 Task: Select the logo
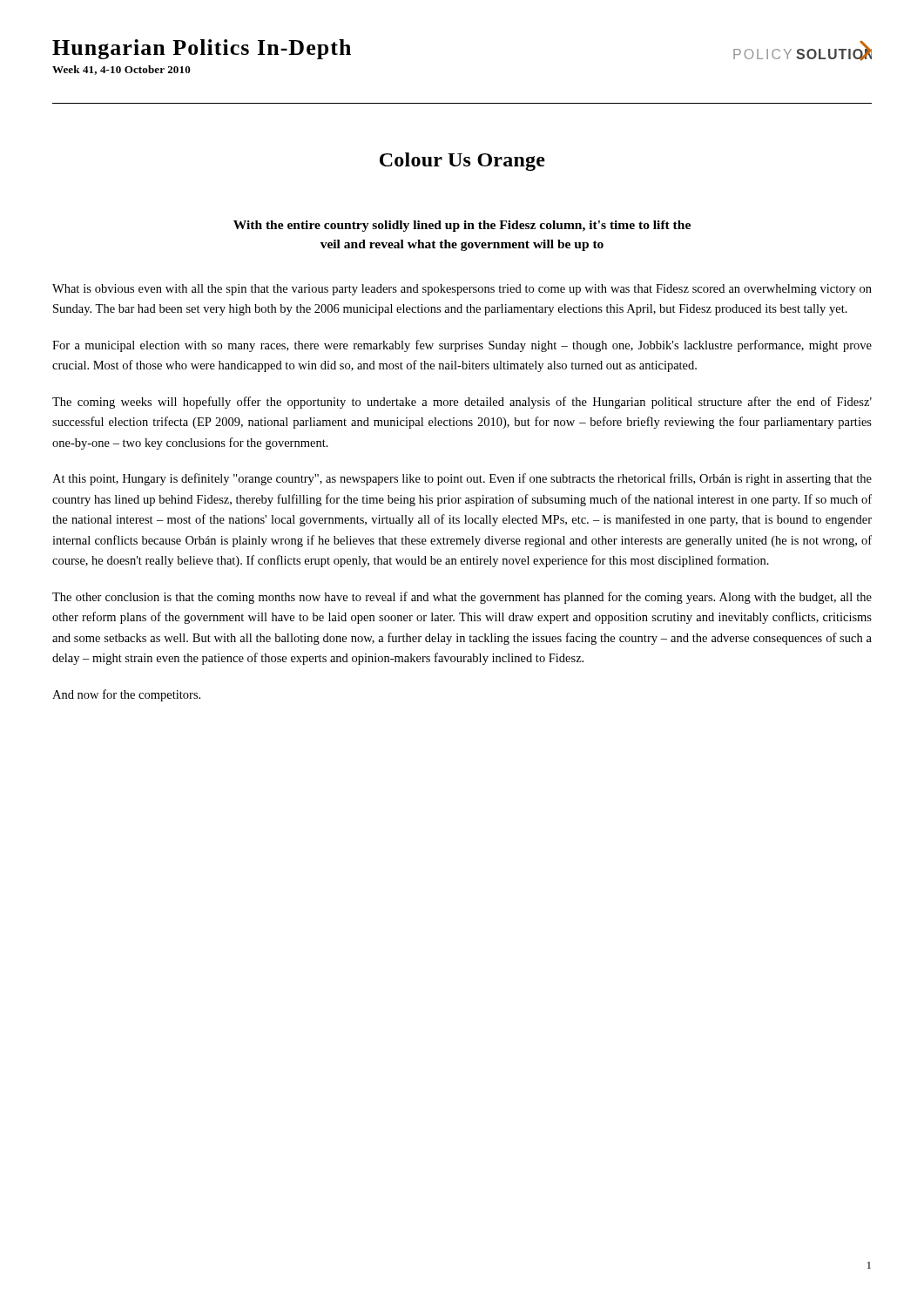pos(802,61)
